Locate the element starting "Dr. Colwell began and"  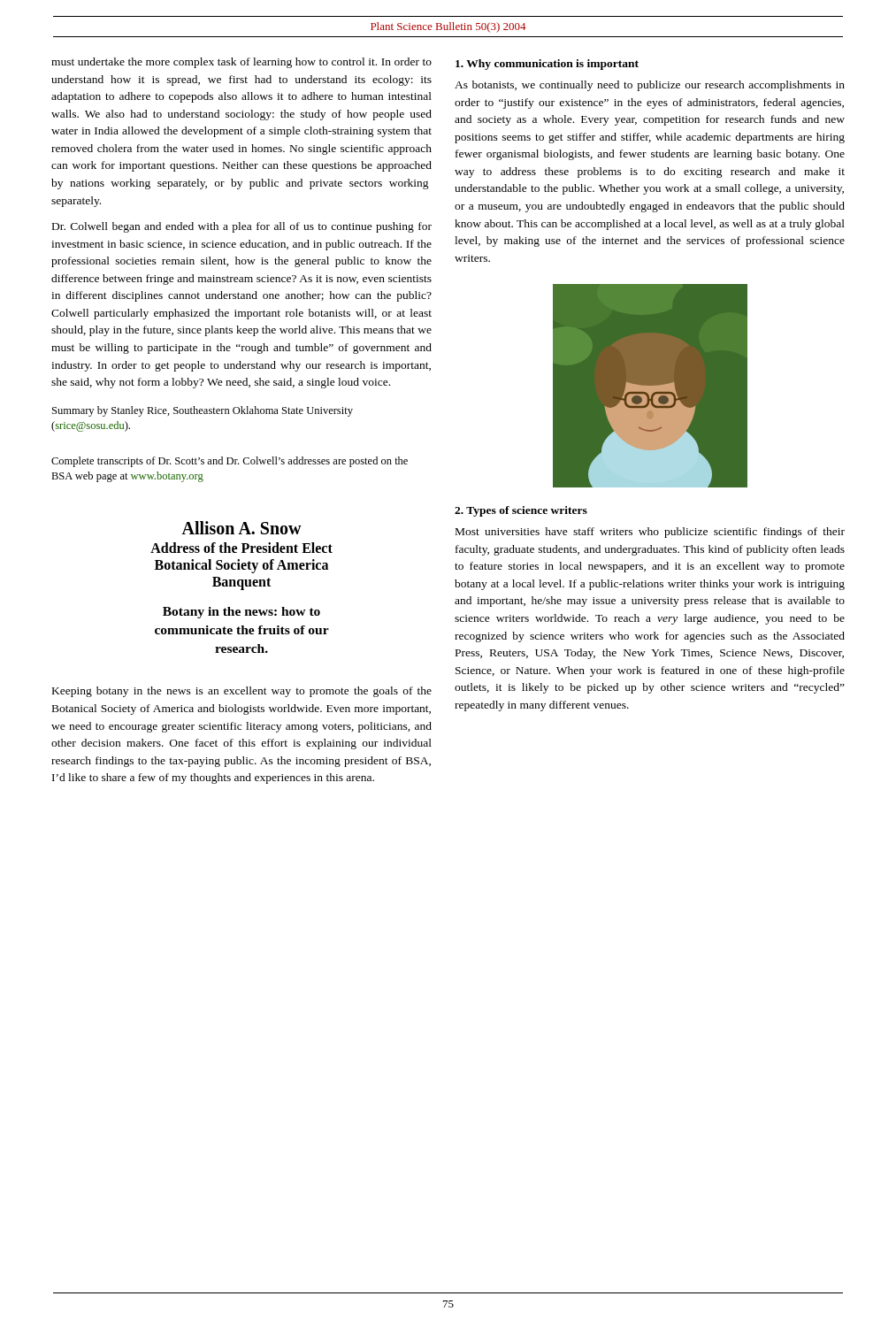tap(241, 304)
